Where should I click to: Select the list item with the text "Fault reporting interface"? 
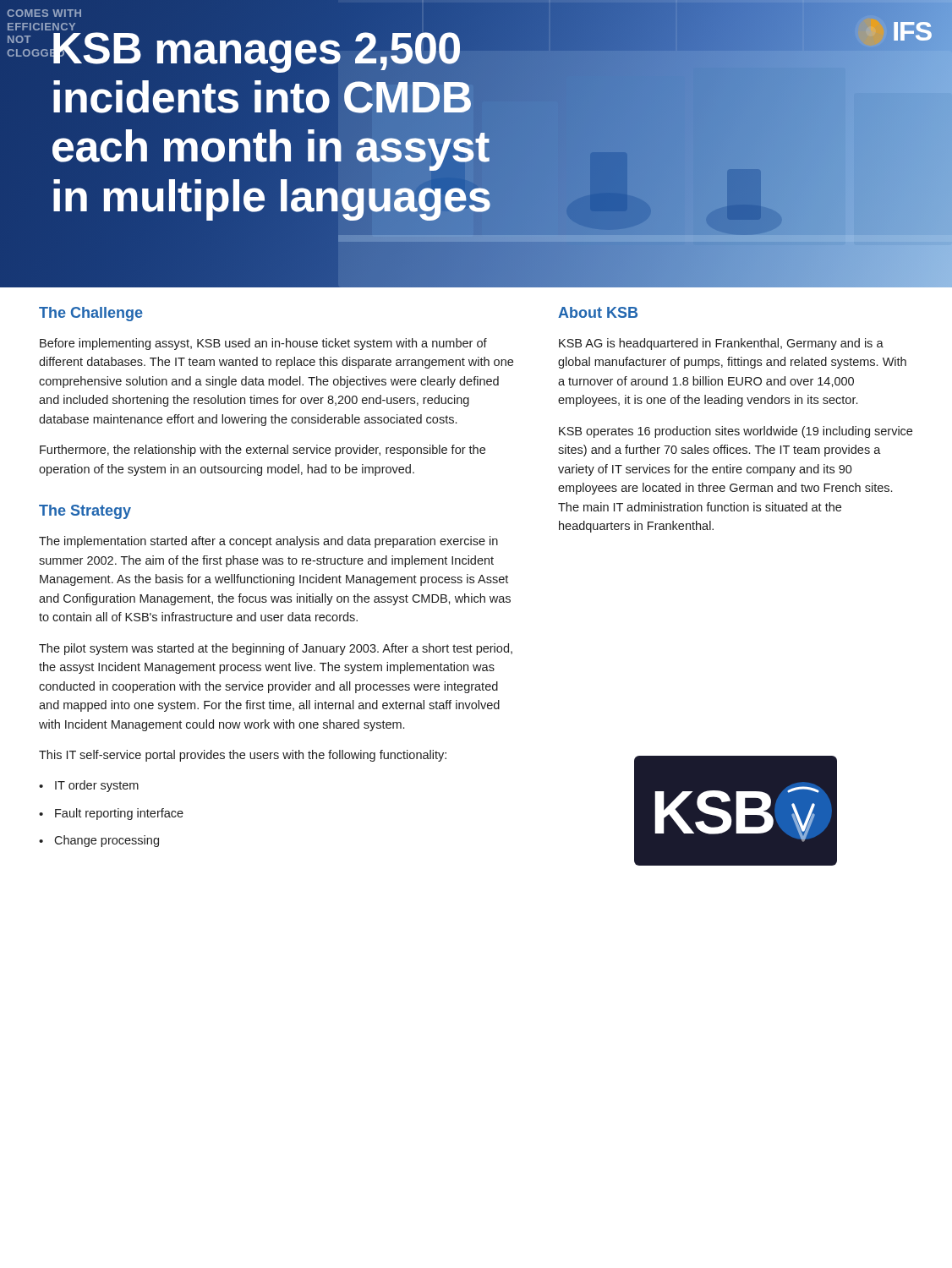119,813
